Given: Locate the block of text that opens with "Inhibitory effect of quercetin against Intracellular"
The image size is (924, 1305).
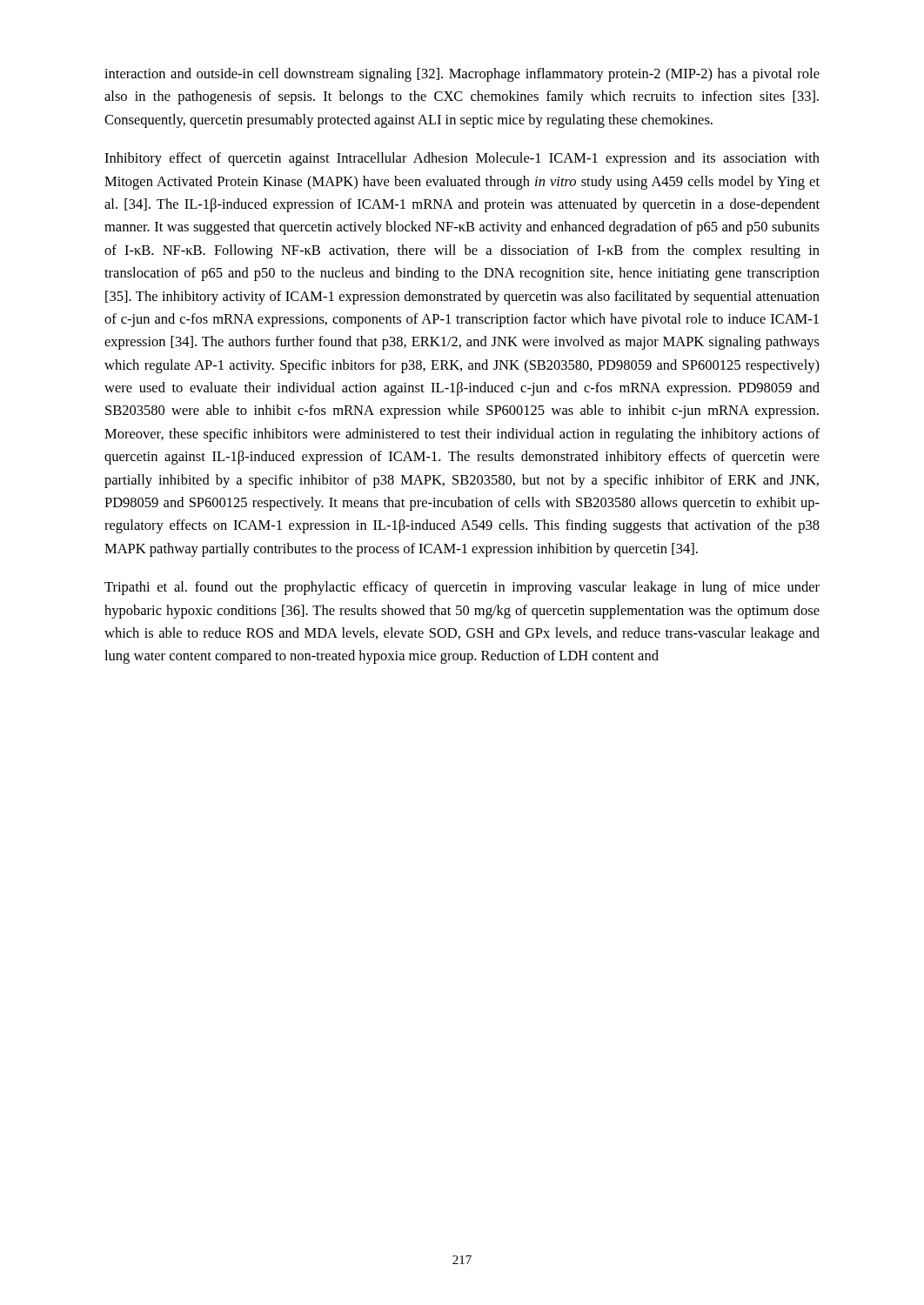Looking at the screenshot, I should pyautogui.click(x=462, y=353).
